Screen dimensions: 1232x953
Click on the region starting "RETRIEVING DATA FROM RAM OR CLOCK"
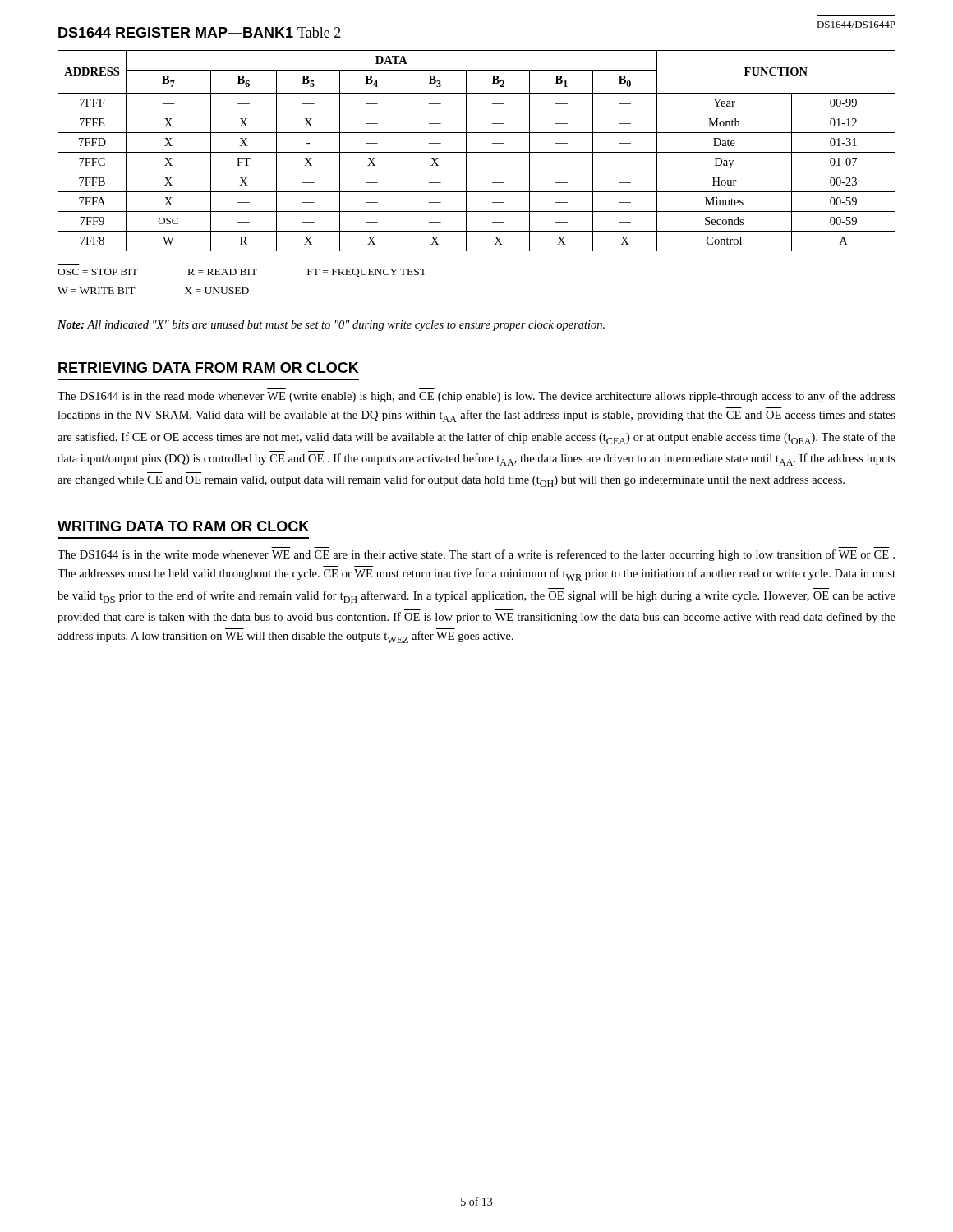coord(208,370)
